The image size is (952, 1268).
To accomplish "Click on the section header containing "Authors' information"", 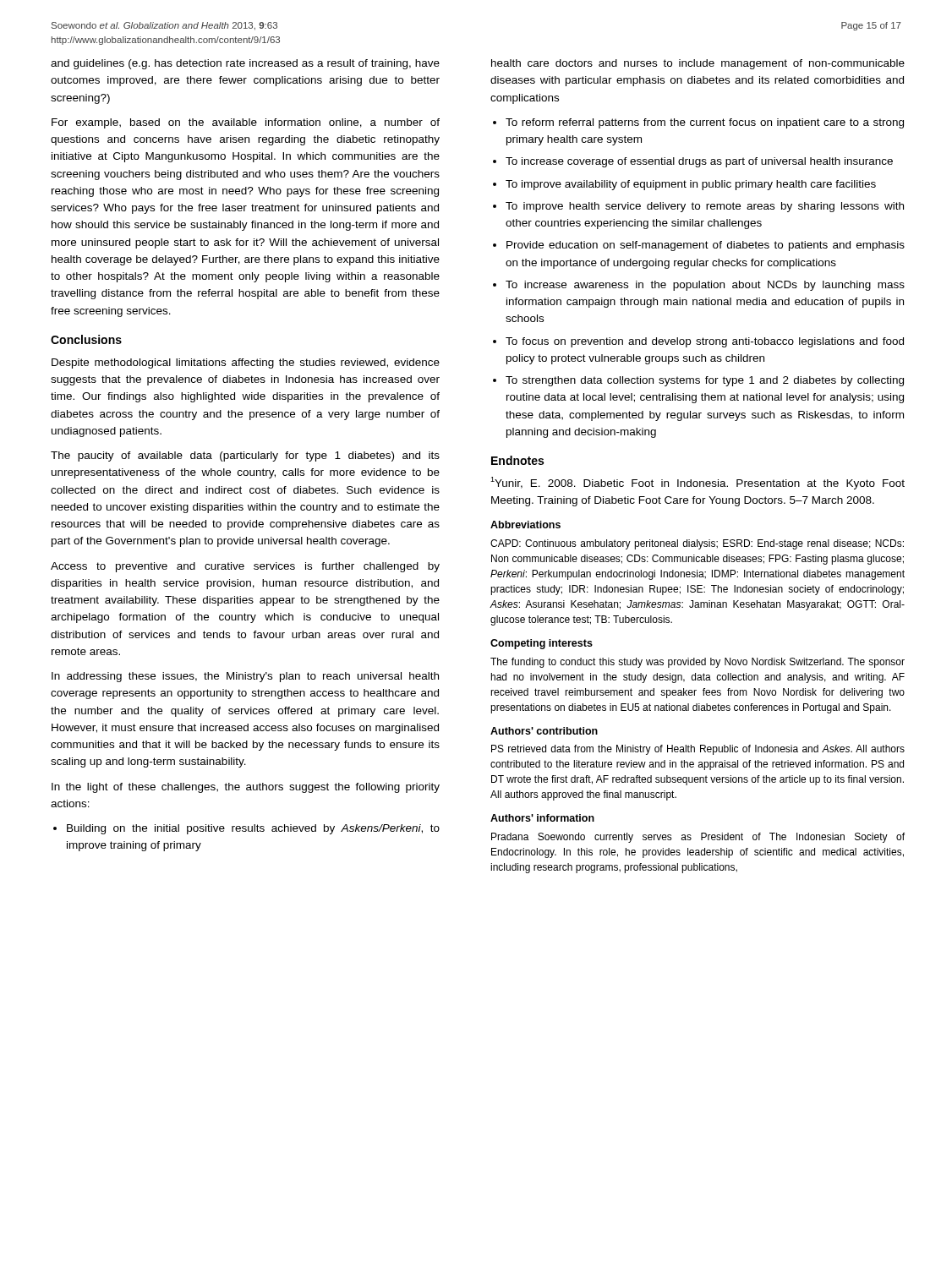I will coord(542,818).
